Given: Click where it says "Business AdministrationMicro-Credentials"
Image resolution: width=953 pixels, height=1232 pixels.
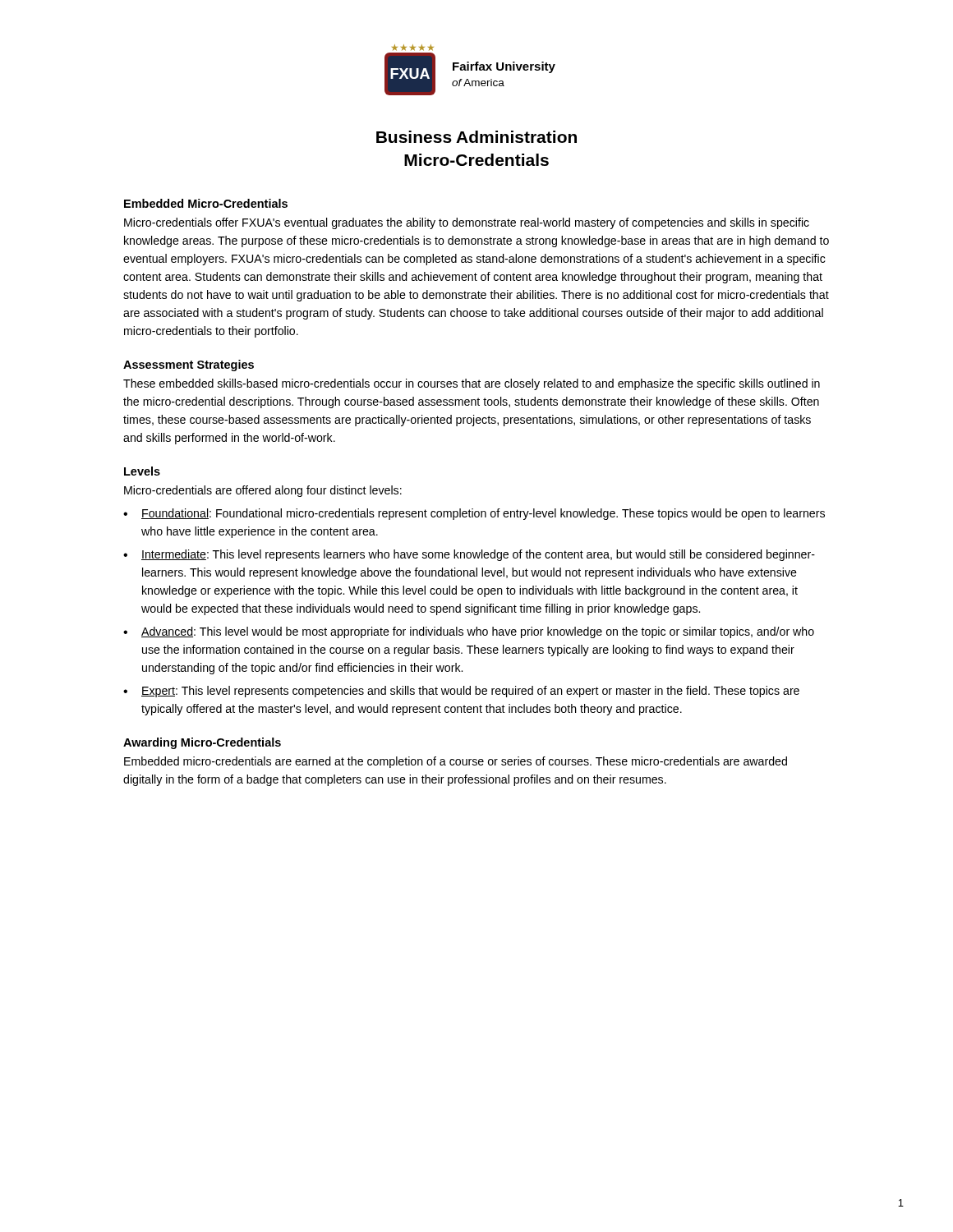Looking at the screenshot, I should point(476,149).
